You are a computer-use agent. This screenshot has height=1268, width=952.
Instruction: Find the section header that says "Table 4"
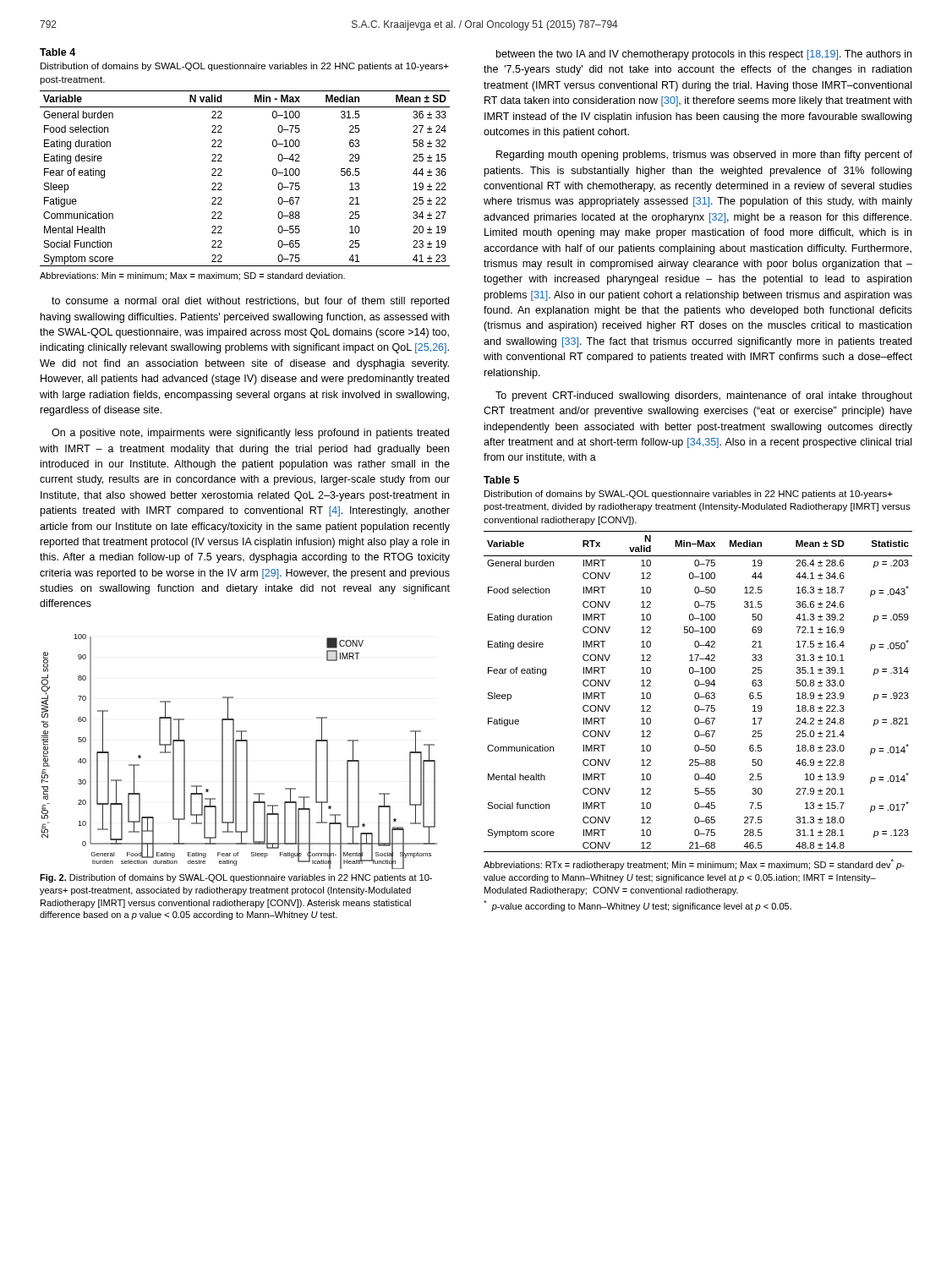pos(58,52)
